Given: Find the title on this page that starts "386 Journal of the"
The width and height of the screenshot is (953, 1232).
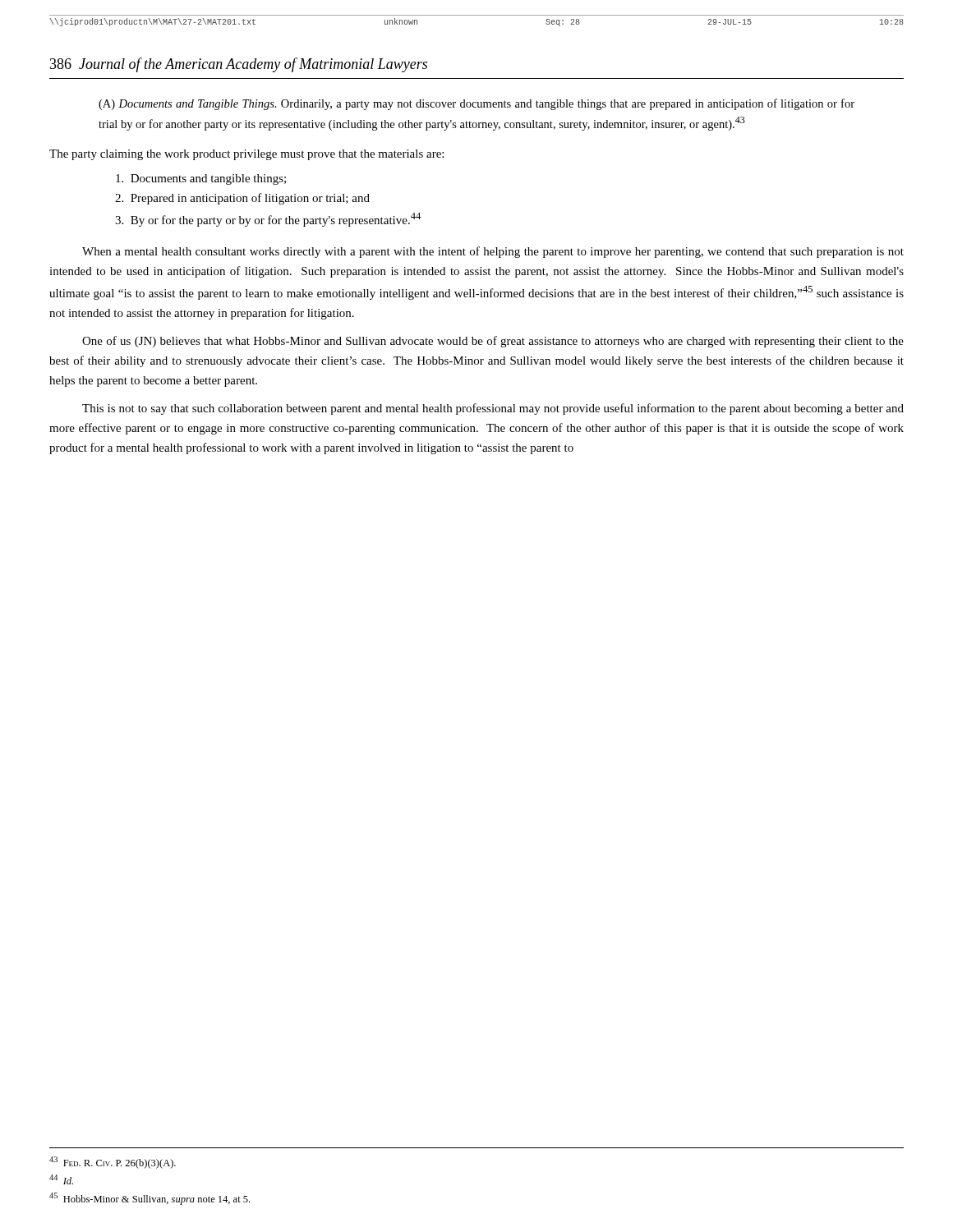Looking at the screenshot, I should tap(239, 64).
